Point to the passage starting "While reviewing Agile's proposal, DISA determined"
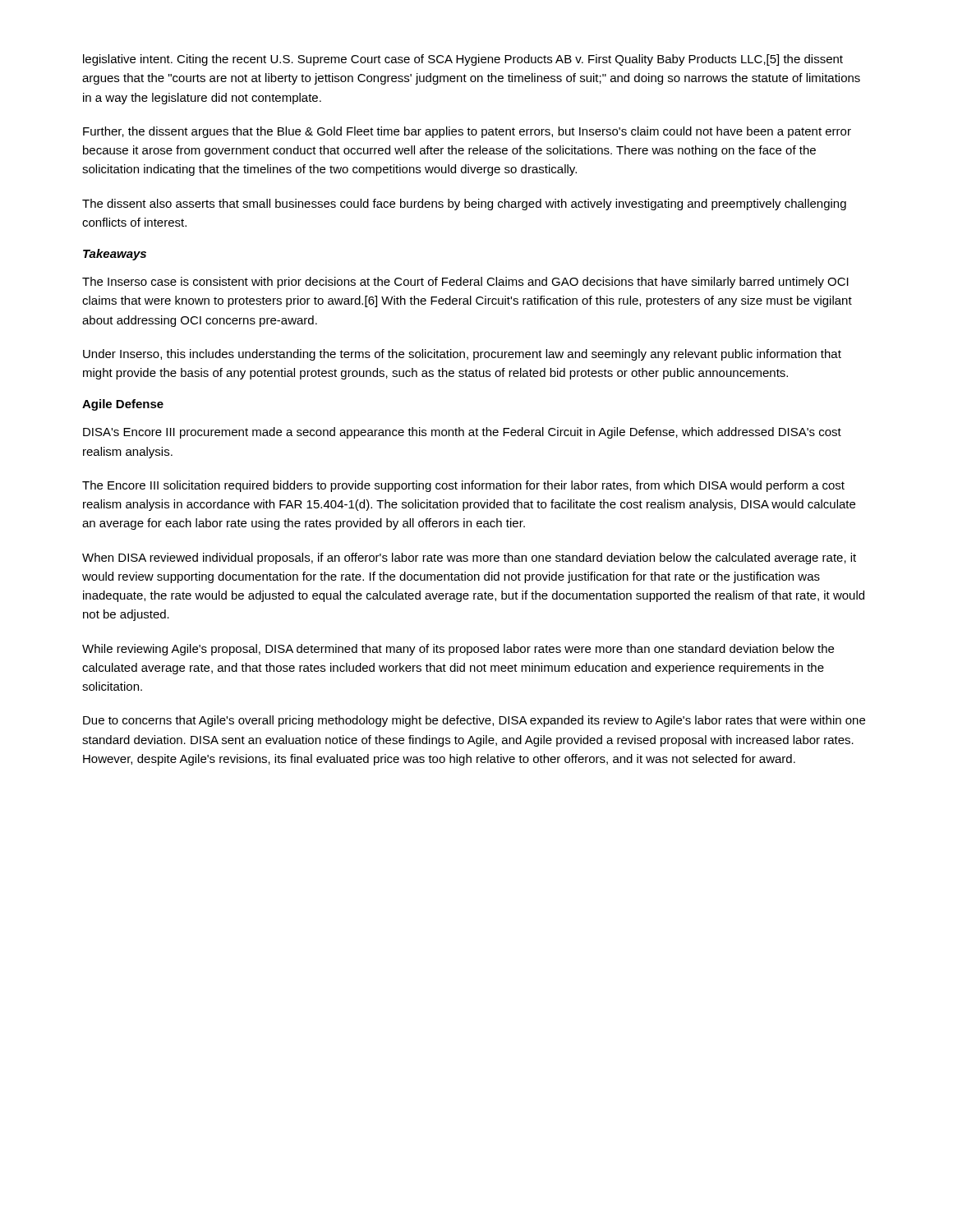The height and width of the screenshot is (1232, 953). pyautogui.click(x=458, y=667)
